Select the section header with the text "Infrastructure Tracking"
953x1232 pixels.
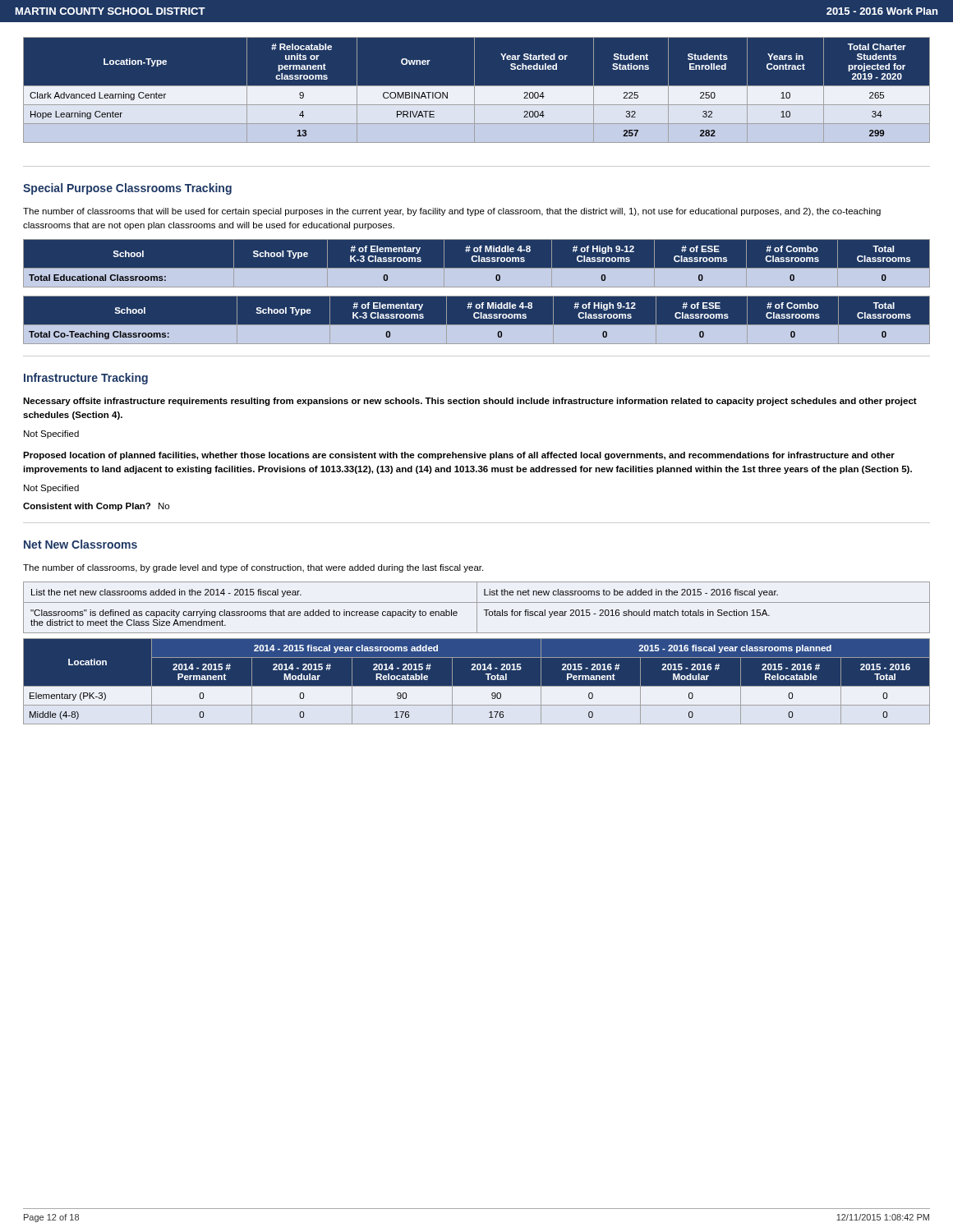tap(86, 379)
